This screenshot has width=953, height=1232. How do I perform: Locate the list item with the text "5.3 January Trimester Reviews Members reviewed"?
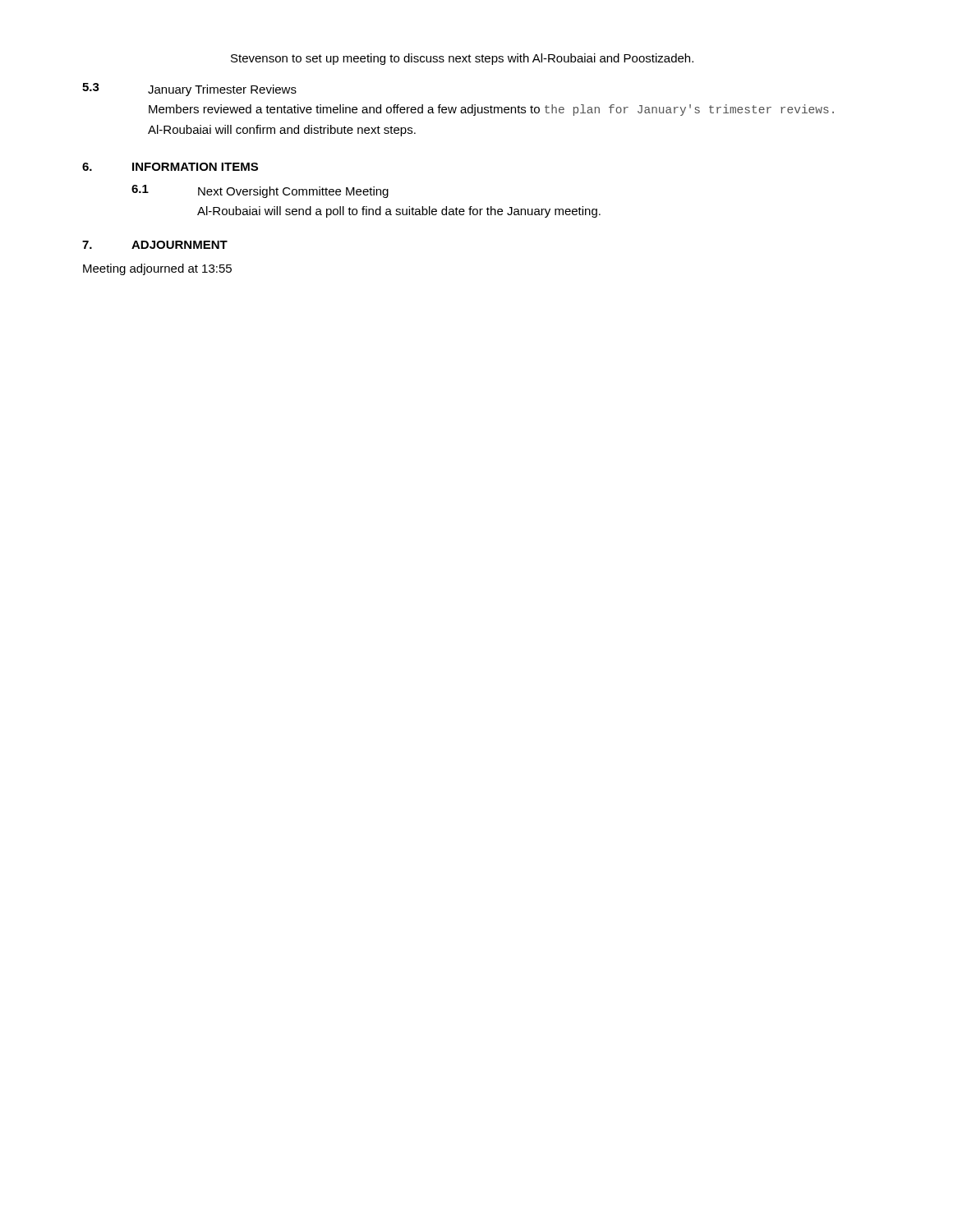click(485, 109)
